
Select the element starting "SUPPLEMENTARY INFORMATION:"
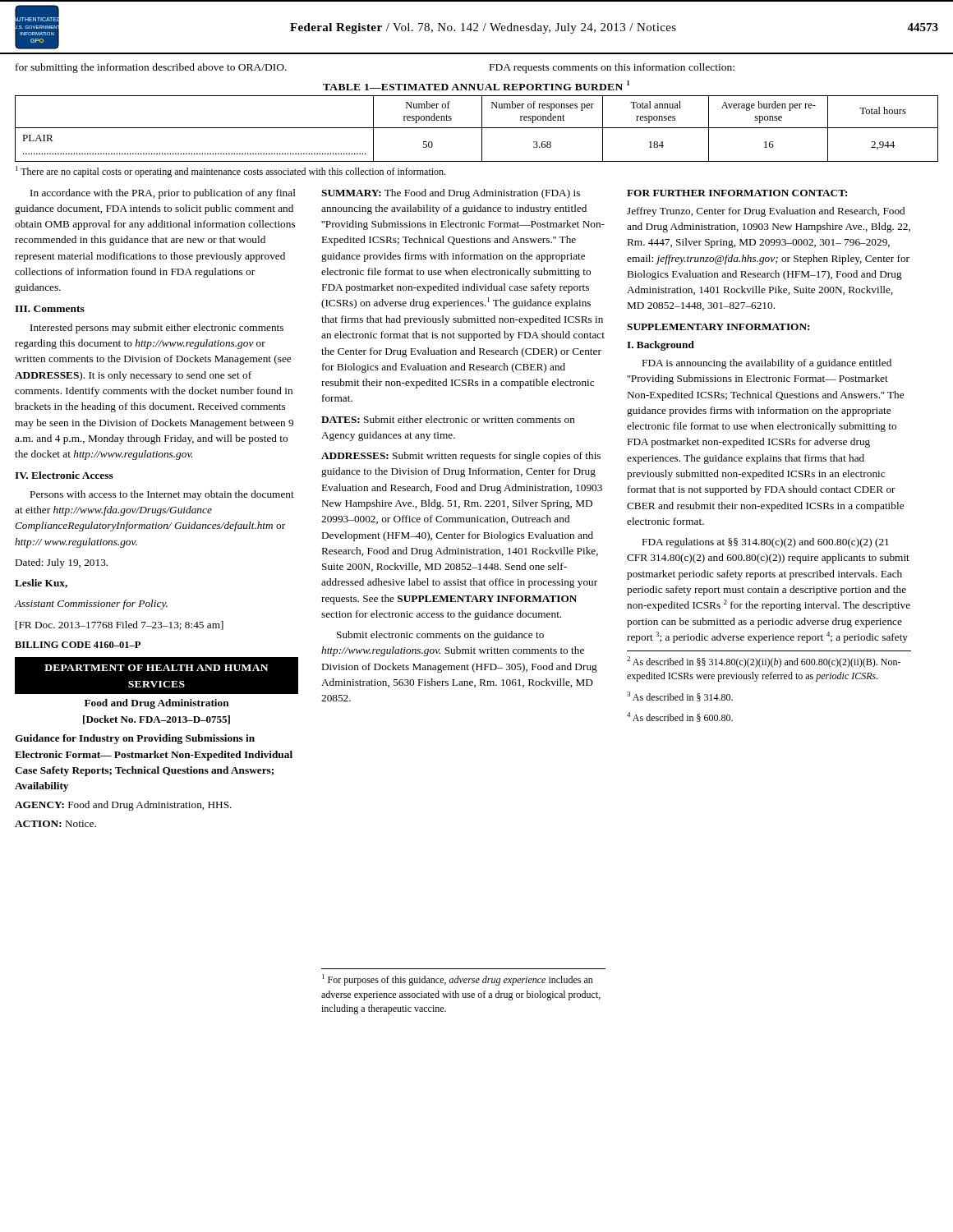click(719, 326)
